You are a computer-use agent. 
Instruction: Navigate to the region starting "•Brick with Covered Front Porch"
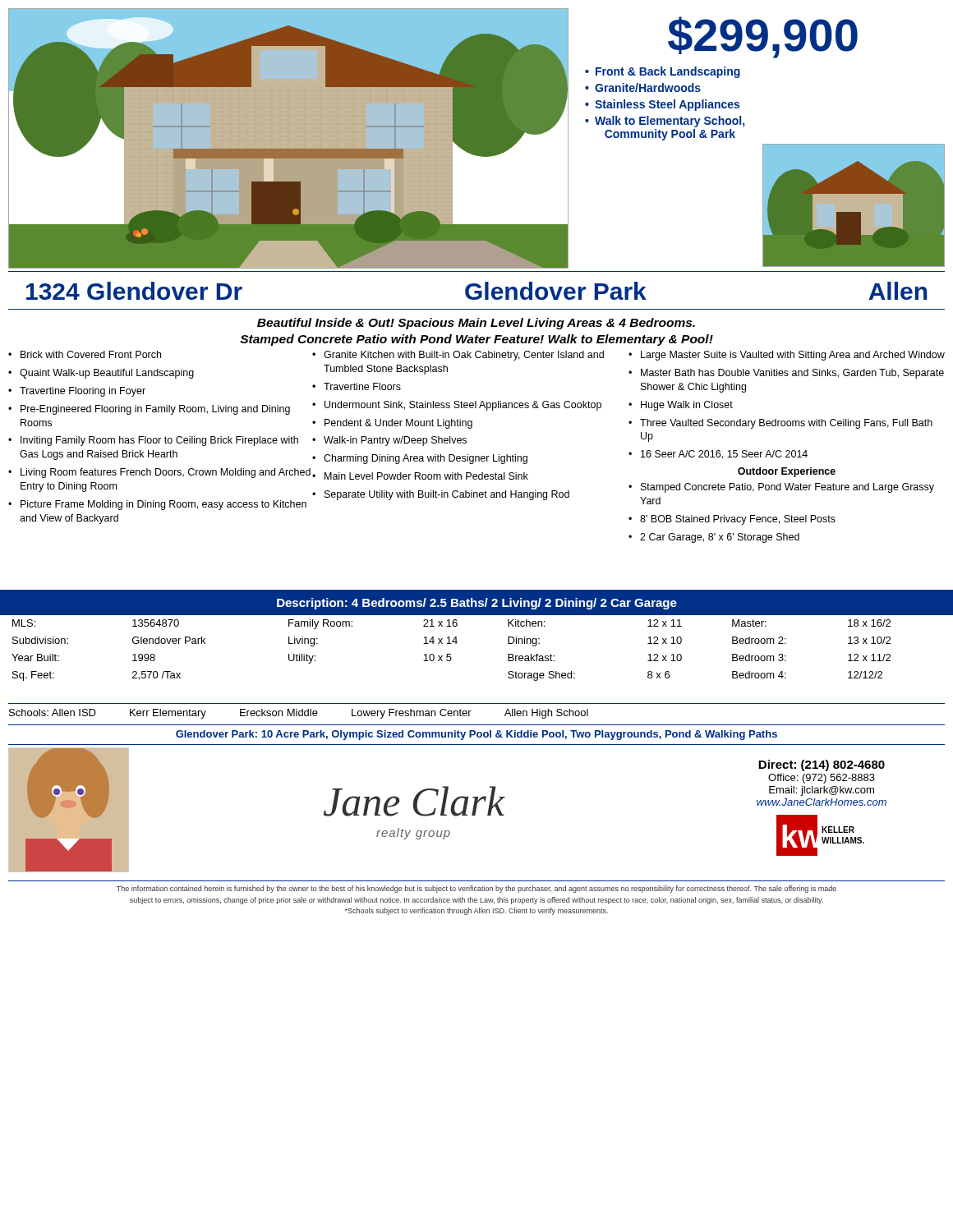(85, 355)
